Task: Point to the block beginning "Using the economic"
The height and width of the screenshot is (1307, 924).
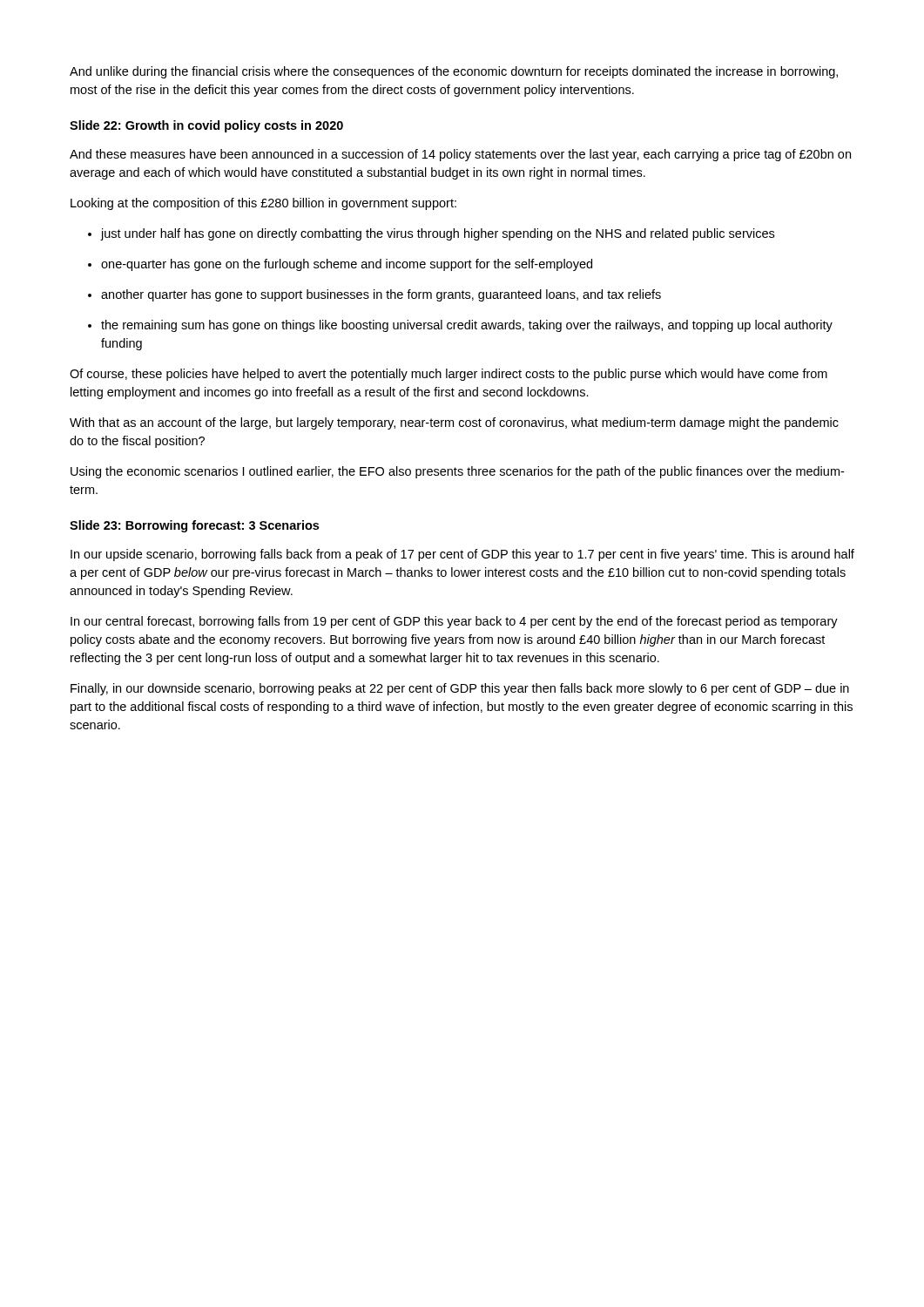Action: coord(457,481)
